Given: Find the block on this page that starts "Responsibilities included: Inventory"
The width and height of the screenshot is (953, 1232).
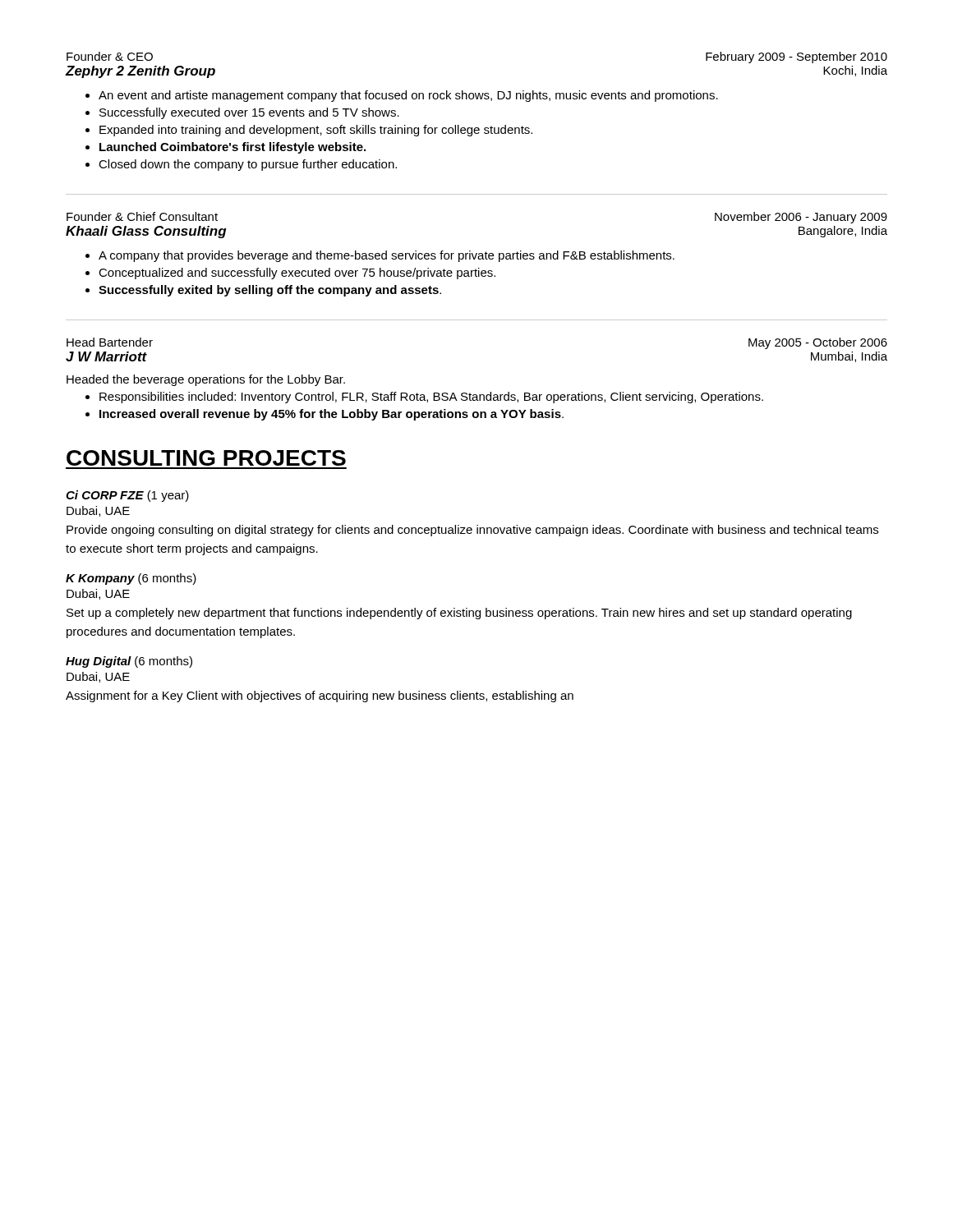Looking at the screenshot, I should 476,396.
